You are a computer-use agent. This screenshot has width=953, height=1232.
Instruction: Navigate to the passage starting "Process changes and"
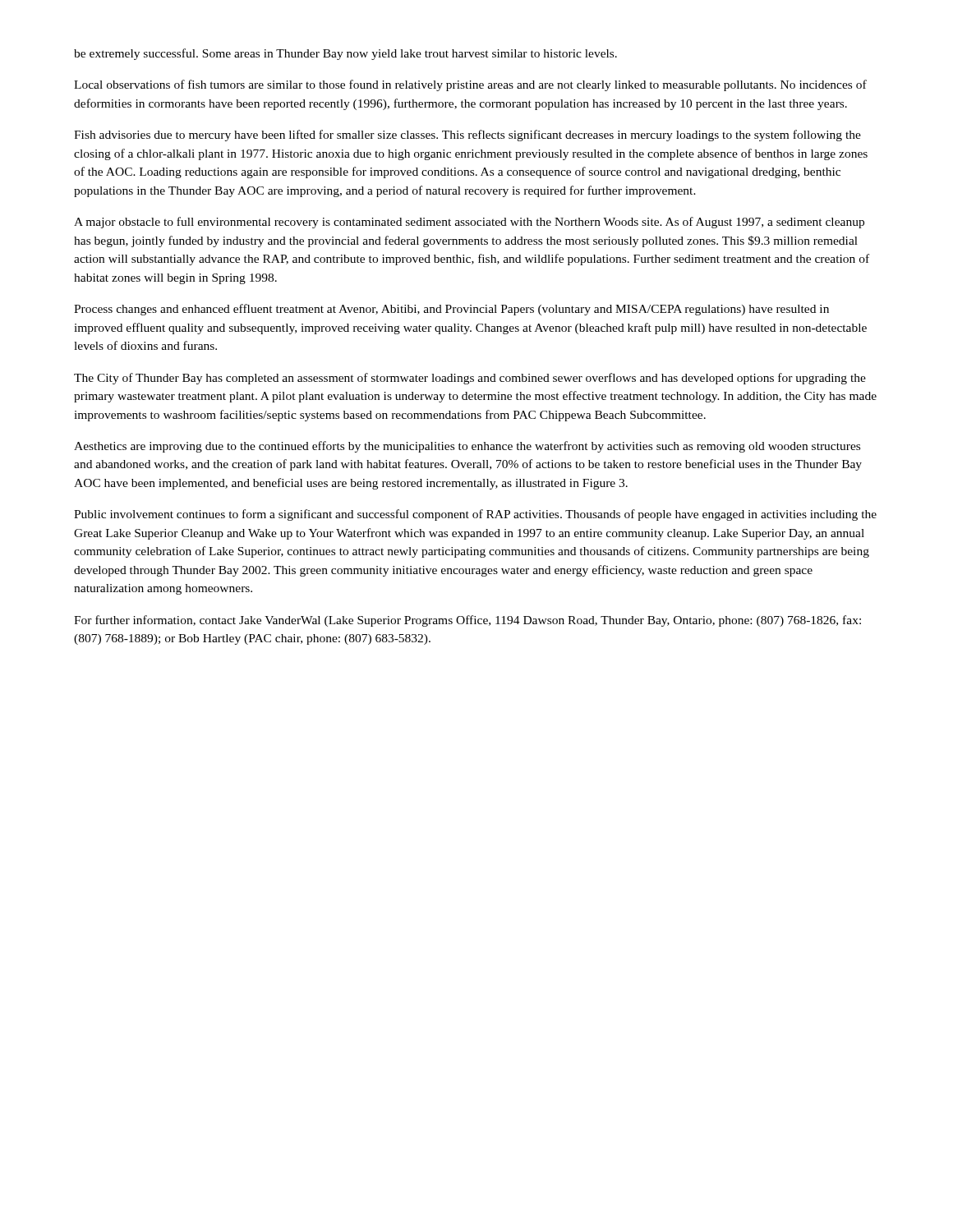[x=471, y=327]
